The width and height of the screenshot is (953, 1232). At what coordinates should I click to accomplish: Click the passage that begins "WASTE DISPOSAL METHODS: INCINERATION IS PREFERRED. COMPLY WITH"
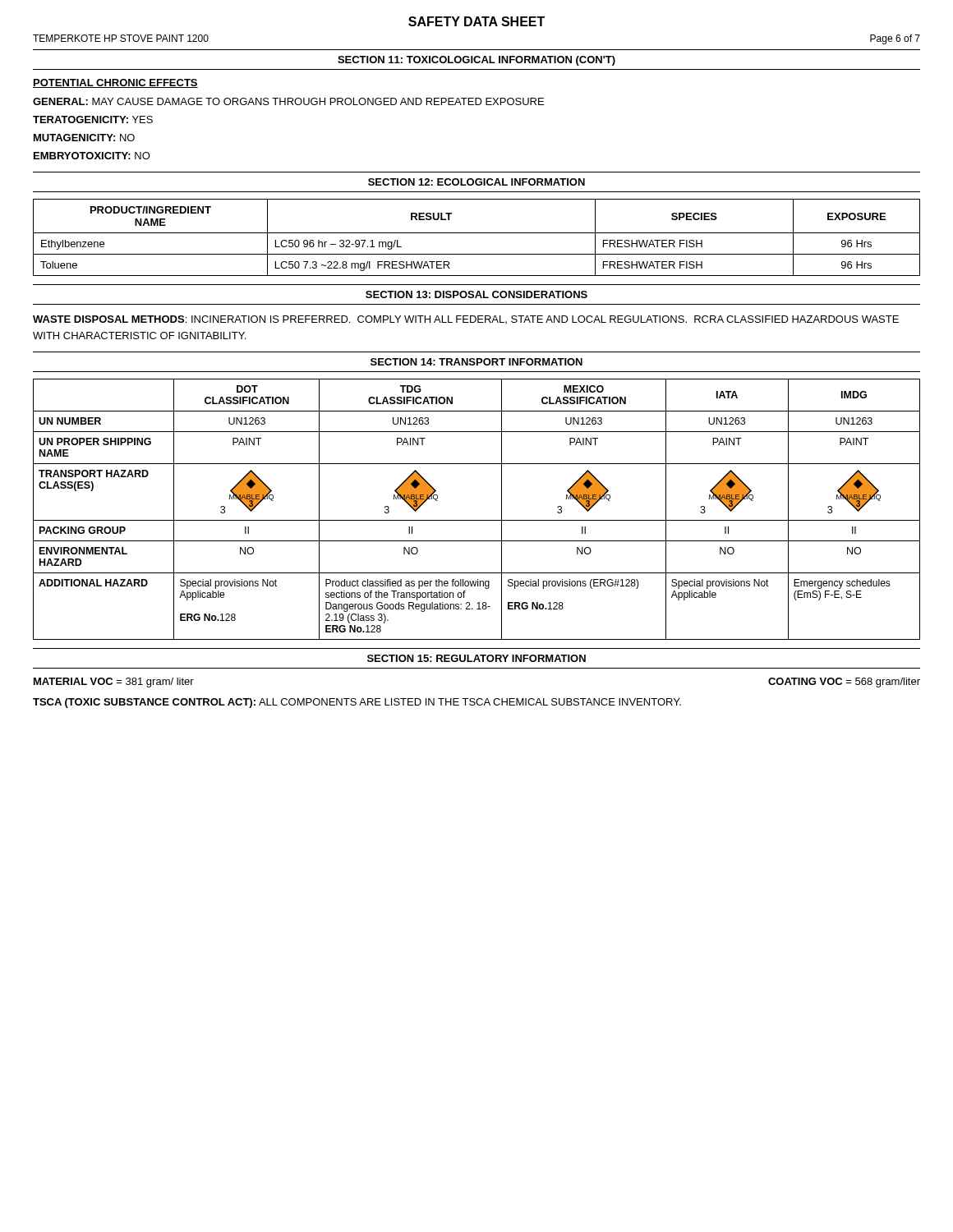(x=466, y=327)
